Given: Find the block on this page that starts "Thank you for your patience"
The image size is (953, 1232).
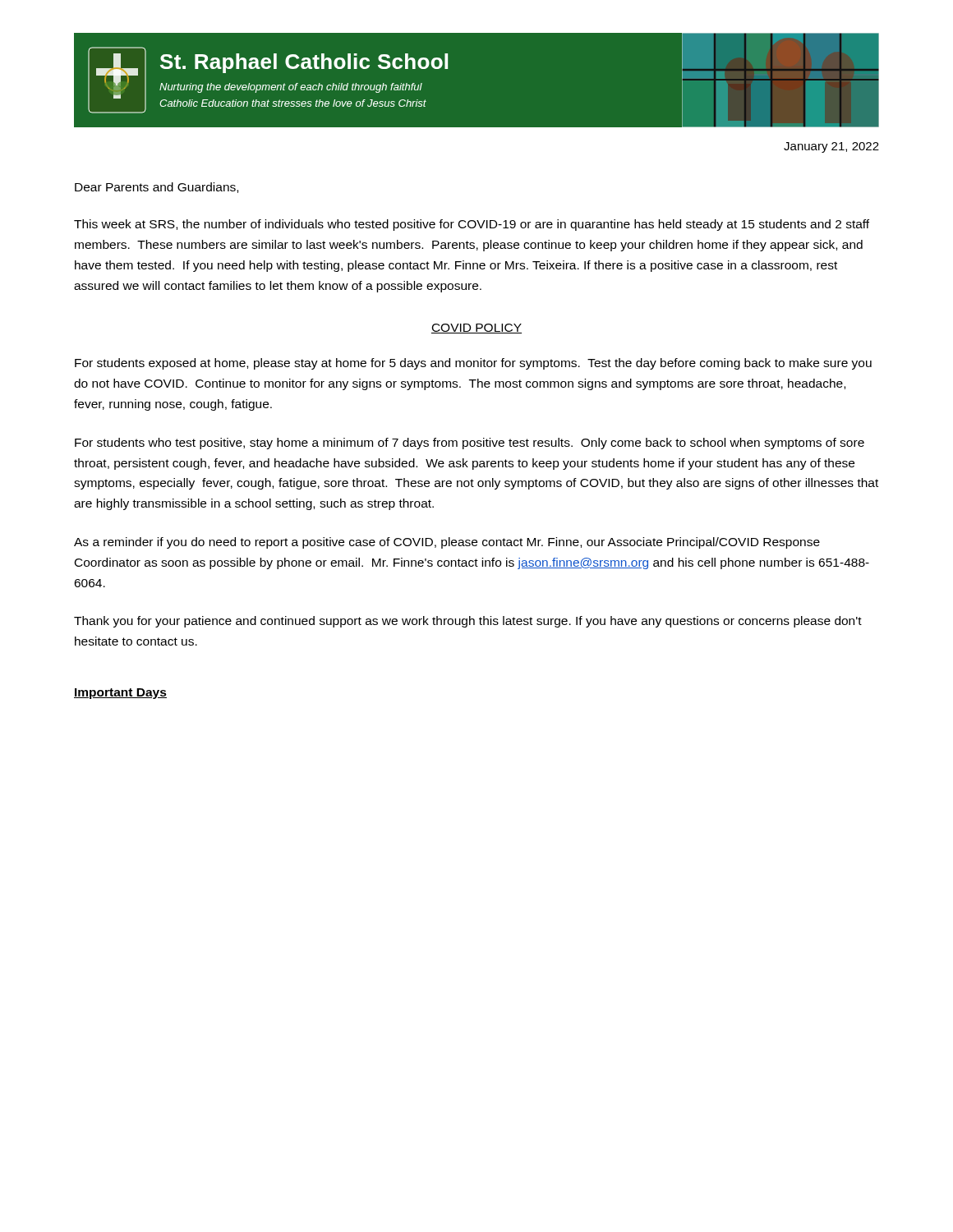Looking at the screenshot, I should [468, 631].
